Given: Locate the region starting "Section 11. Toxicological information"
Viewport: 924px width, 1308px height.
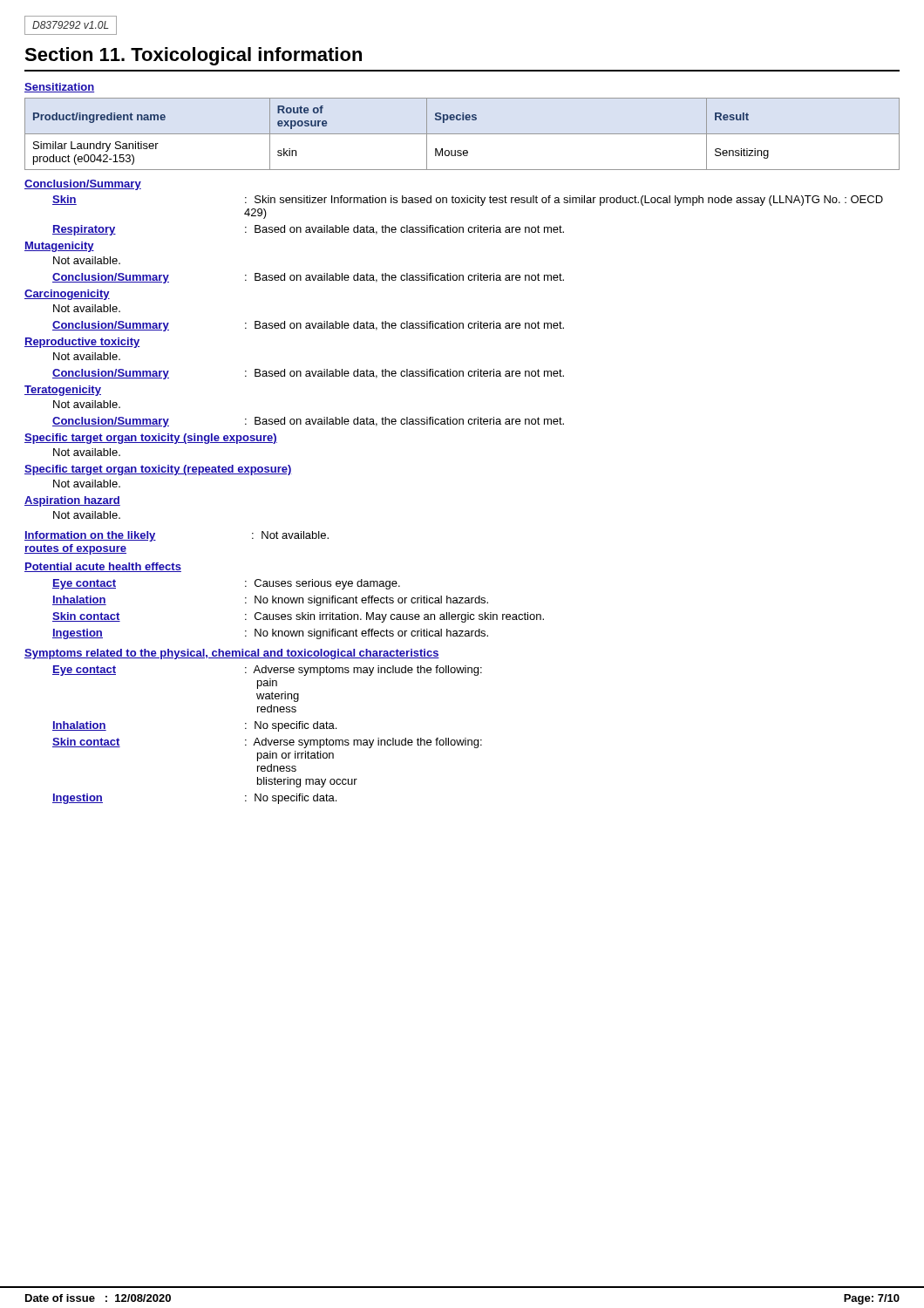Looking at the screenshot, I should [x=194, y=54].
